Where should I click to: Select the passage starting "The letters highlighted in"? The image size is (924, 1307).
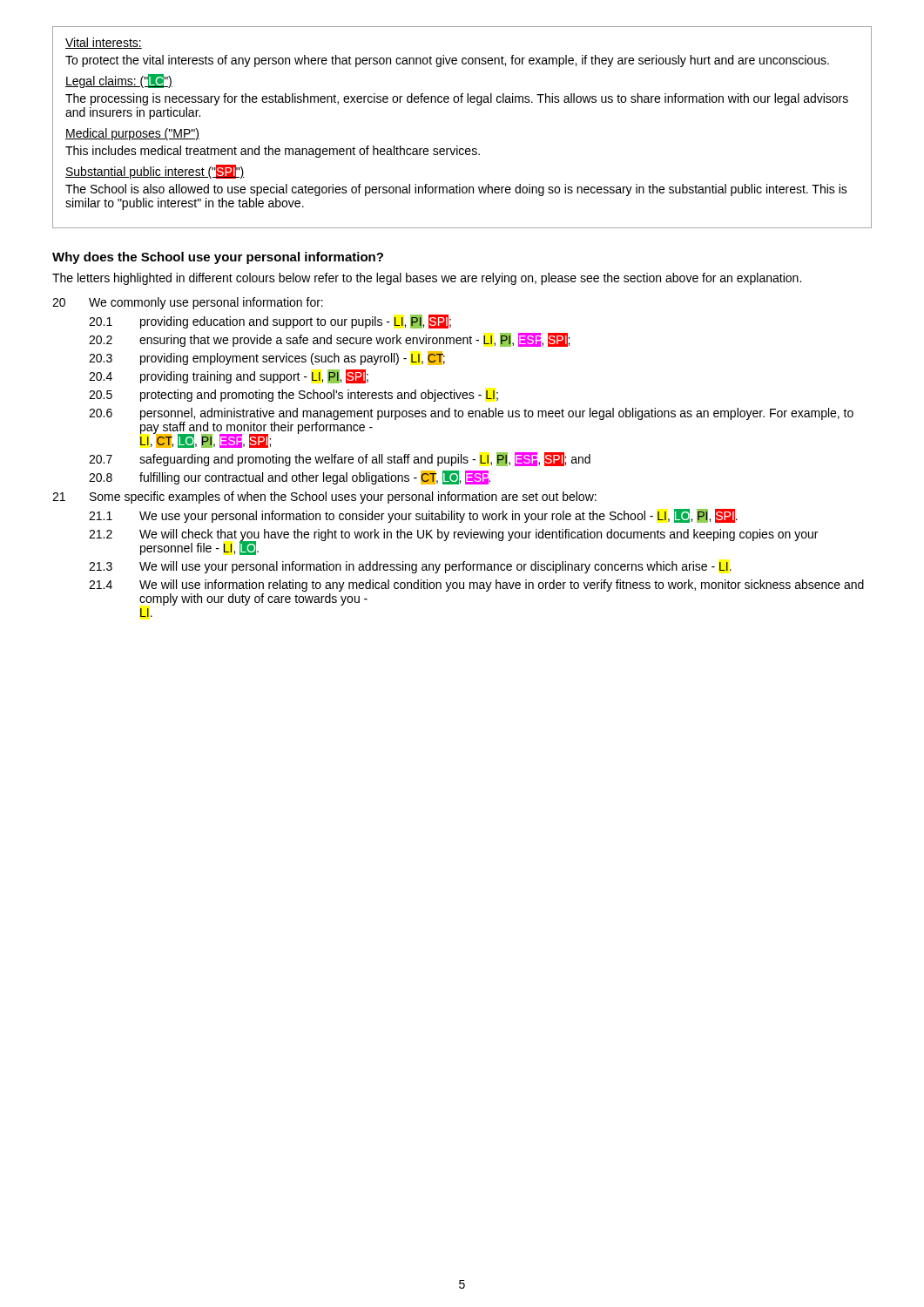click(x=427, y=278)
